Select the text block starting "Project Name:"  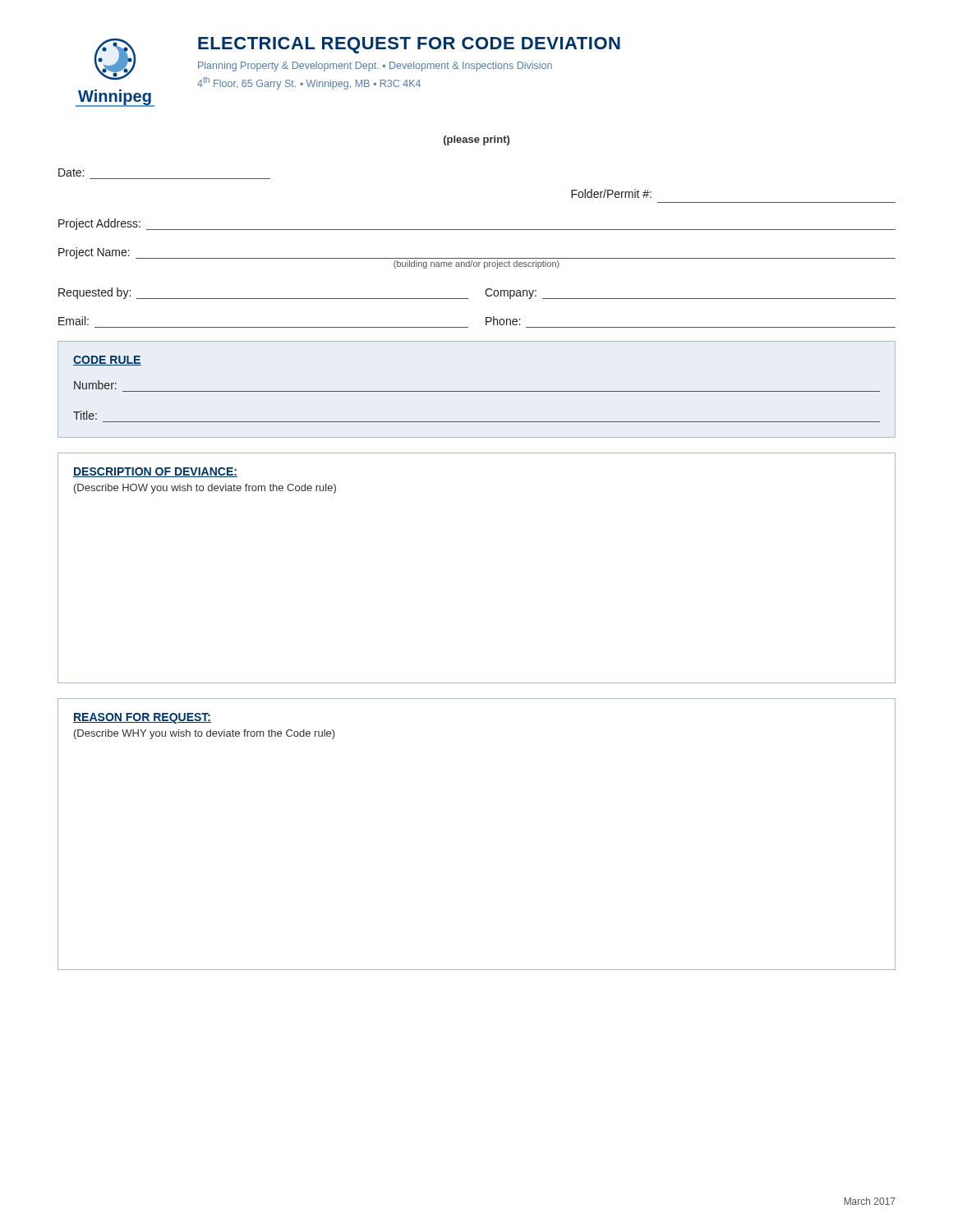476,251
